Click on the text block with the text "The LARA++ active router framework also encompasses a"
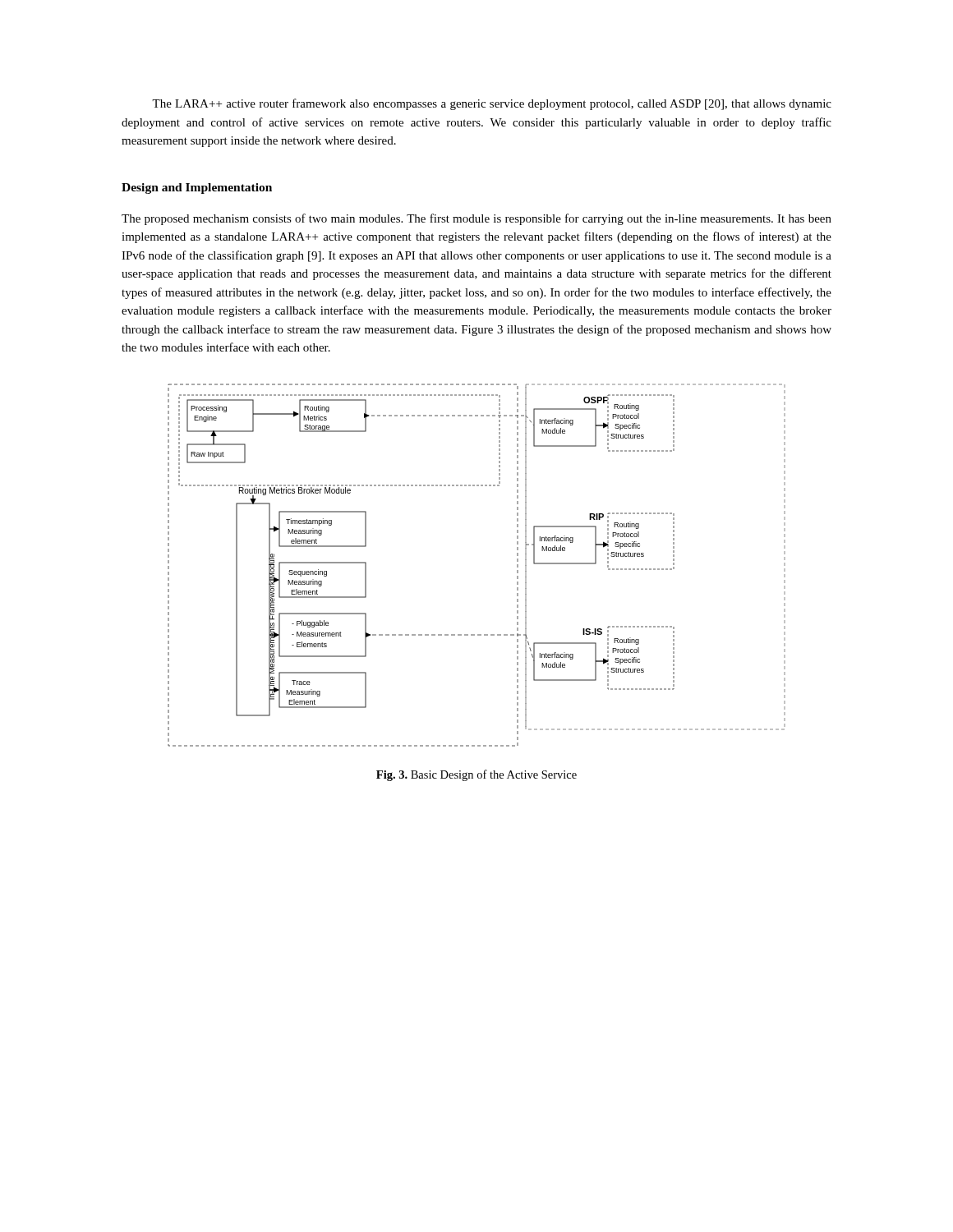 476,122
